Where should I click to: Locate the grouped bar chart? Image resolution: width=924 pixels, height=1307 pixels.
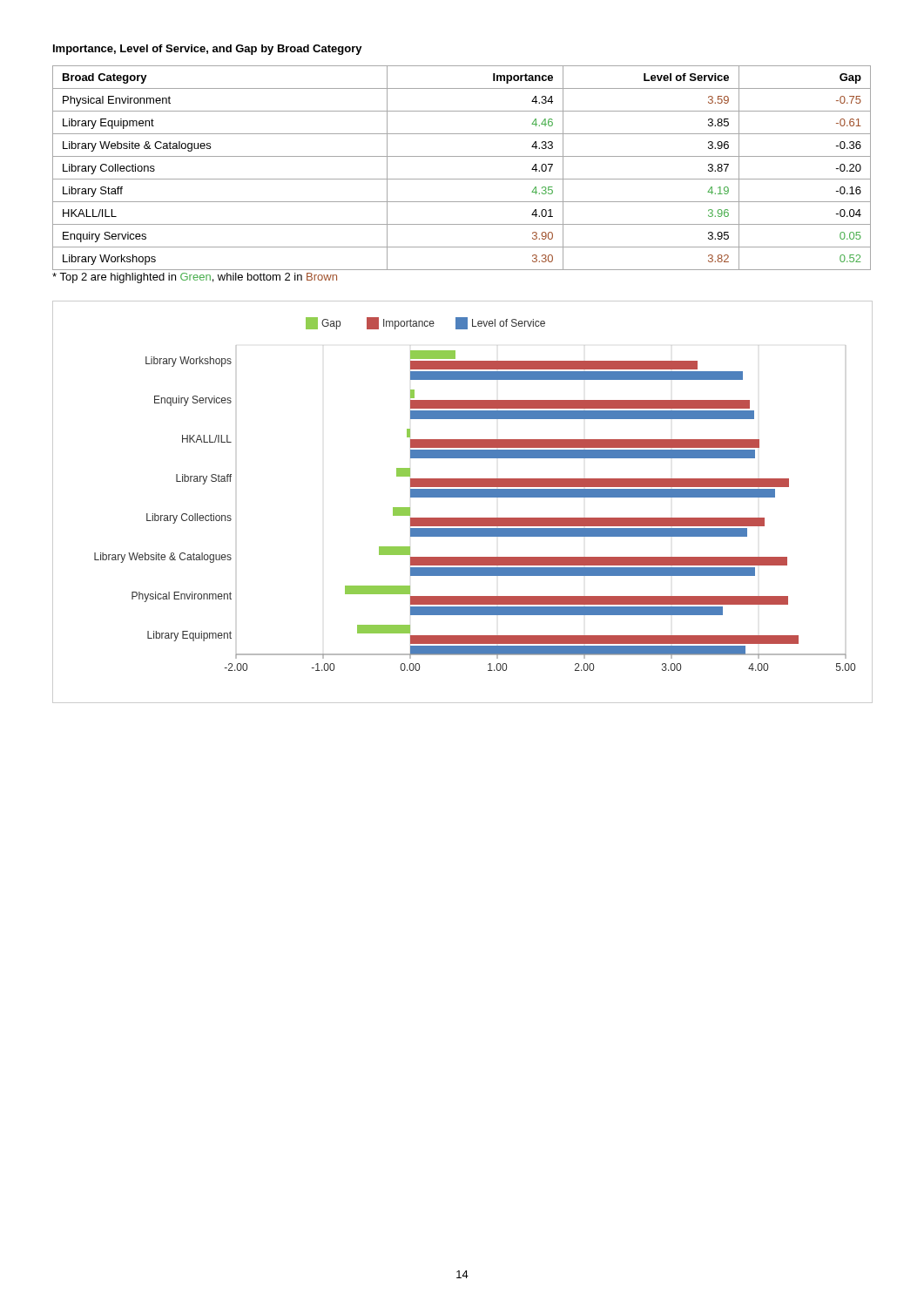coord(462,502)
